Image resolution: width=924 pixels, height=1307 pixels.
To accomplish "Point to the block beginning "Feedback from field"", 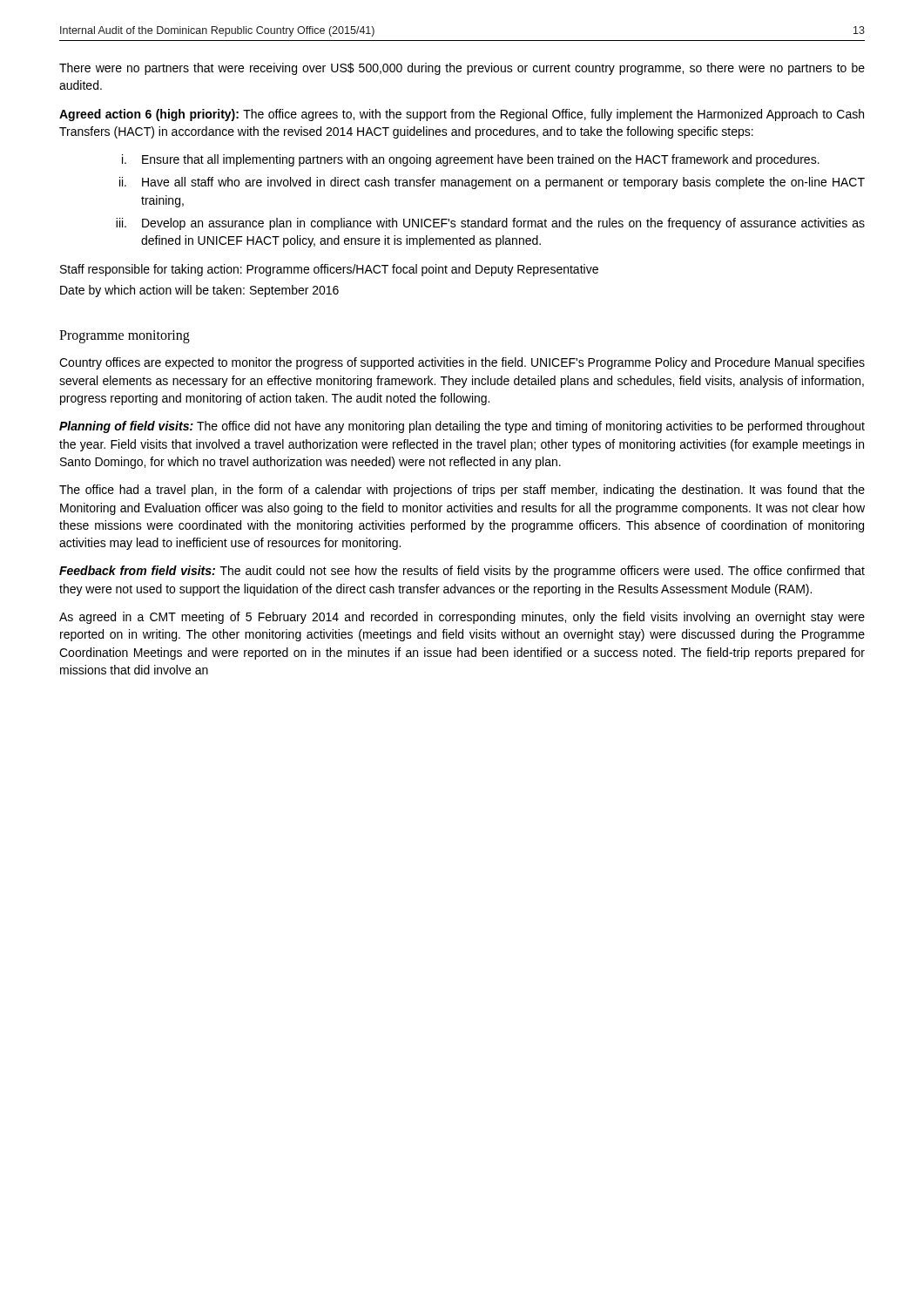I will tap(462, 580).
